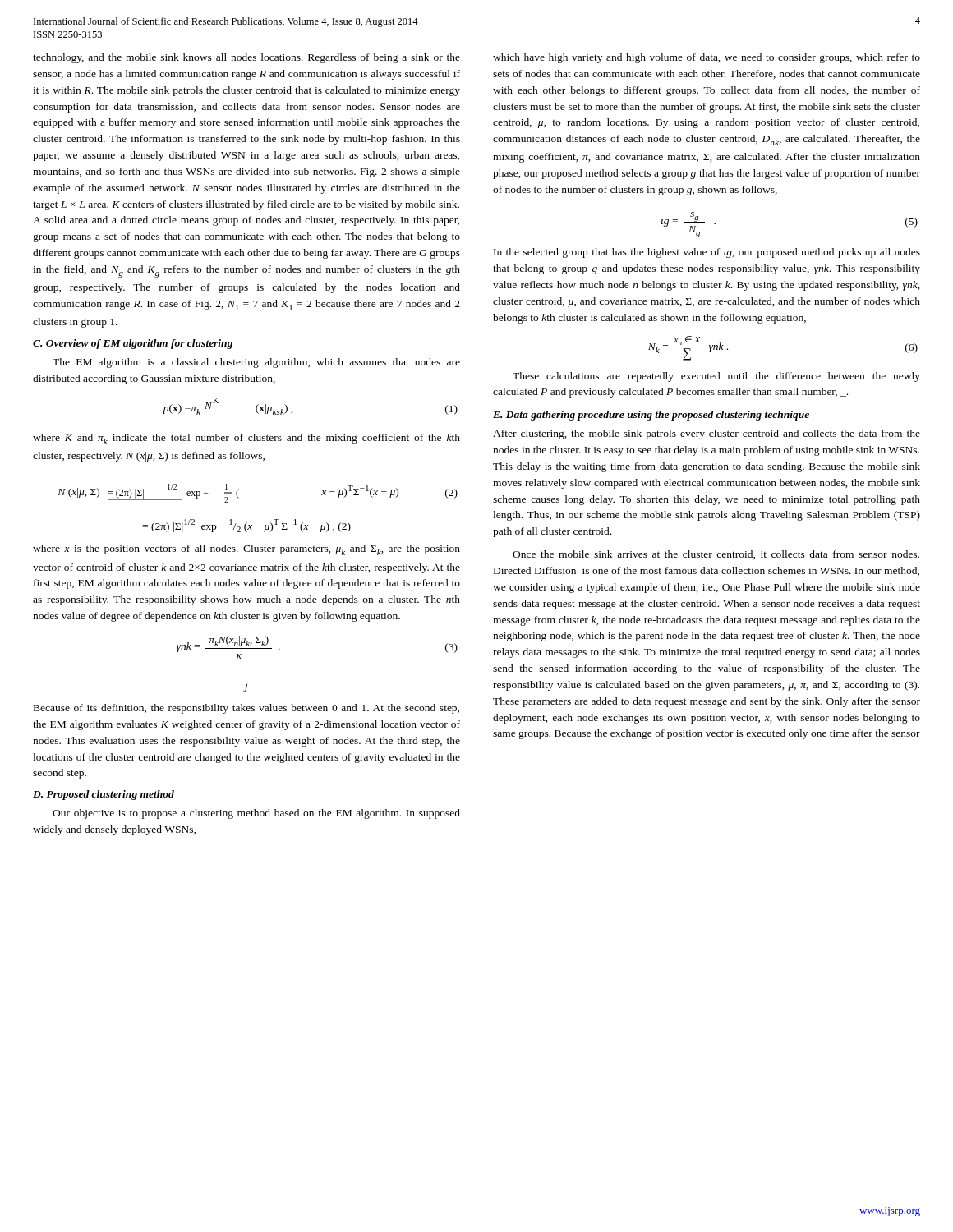Click on the section header that says "D. Proposed clustering method"
Image resolution: width=953 pixels, height=1232 pixels.
tap(103, 794)
